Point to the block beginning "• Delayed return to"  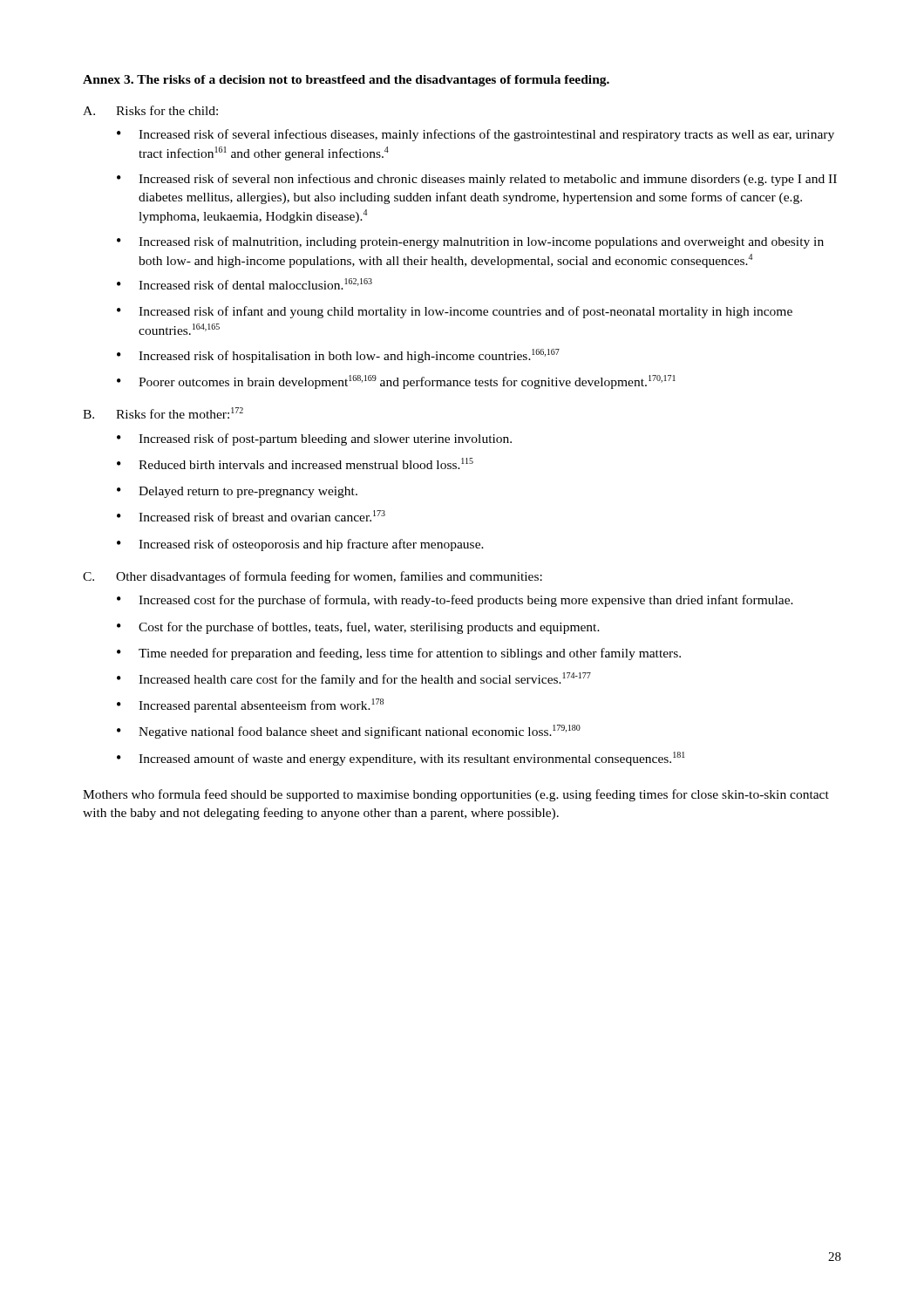coord(237,491)
